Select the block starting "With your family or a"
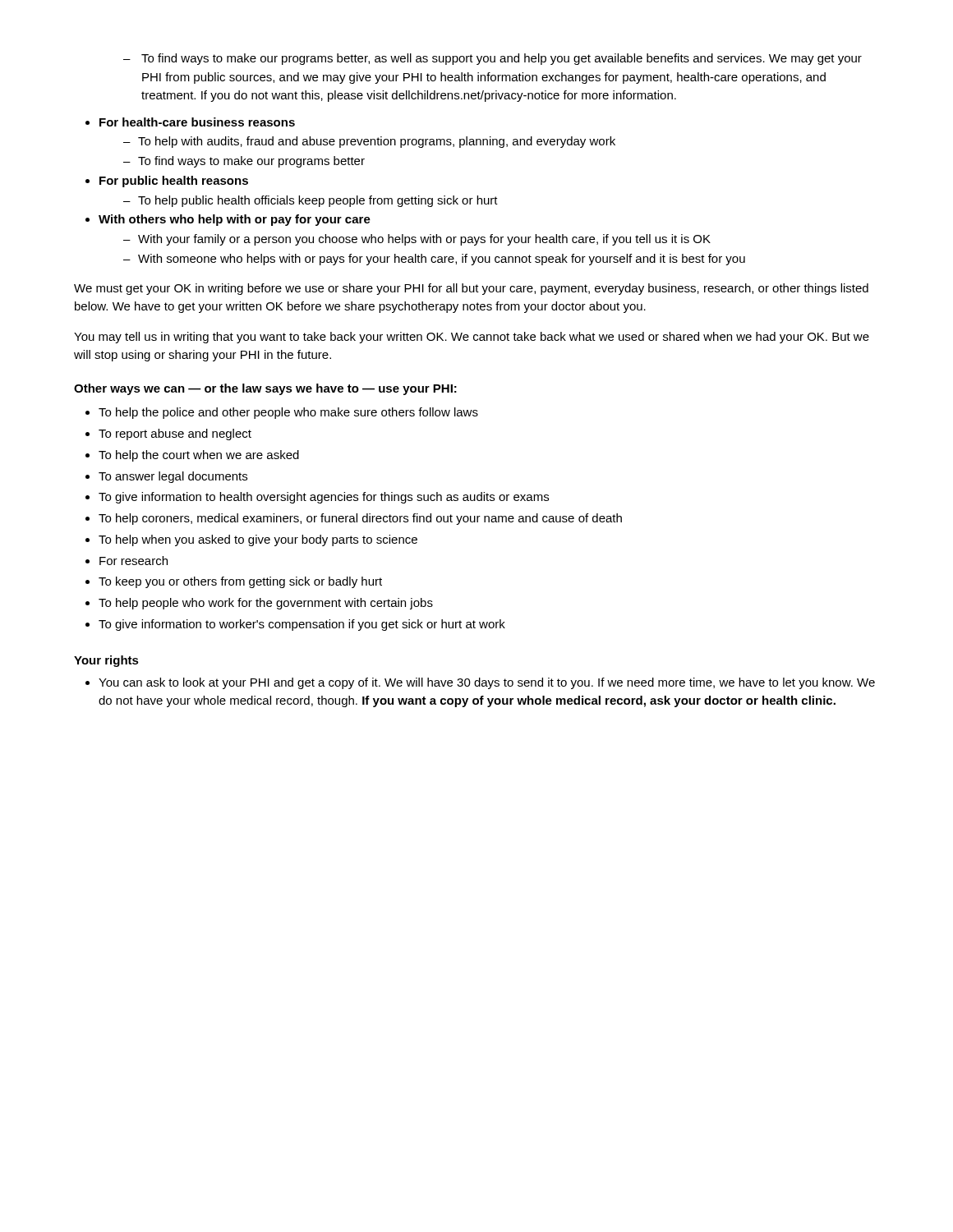Viewport: 953px width, 1232px height. (x=424, y=239)
